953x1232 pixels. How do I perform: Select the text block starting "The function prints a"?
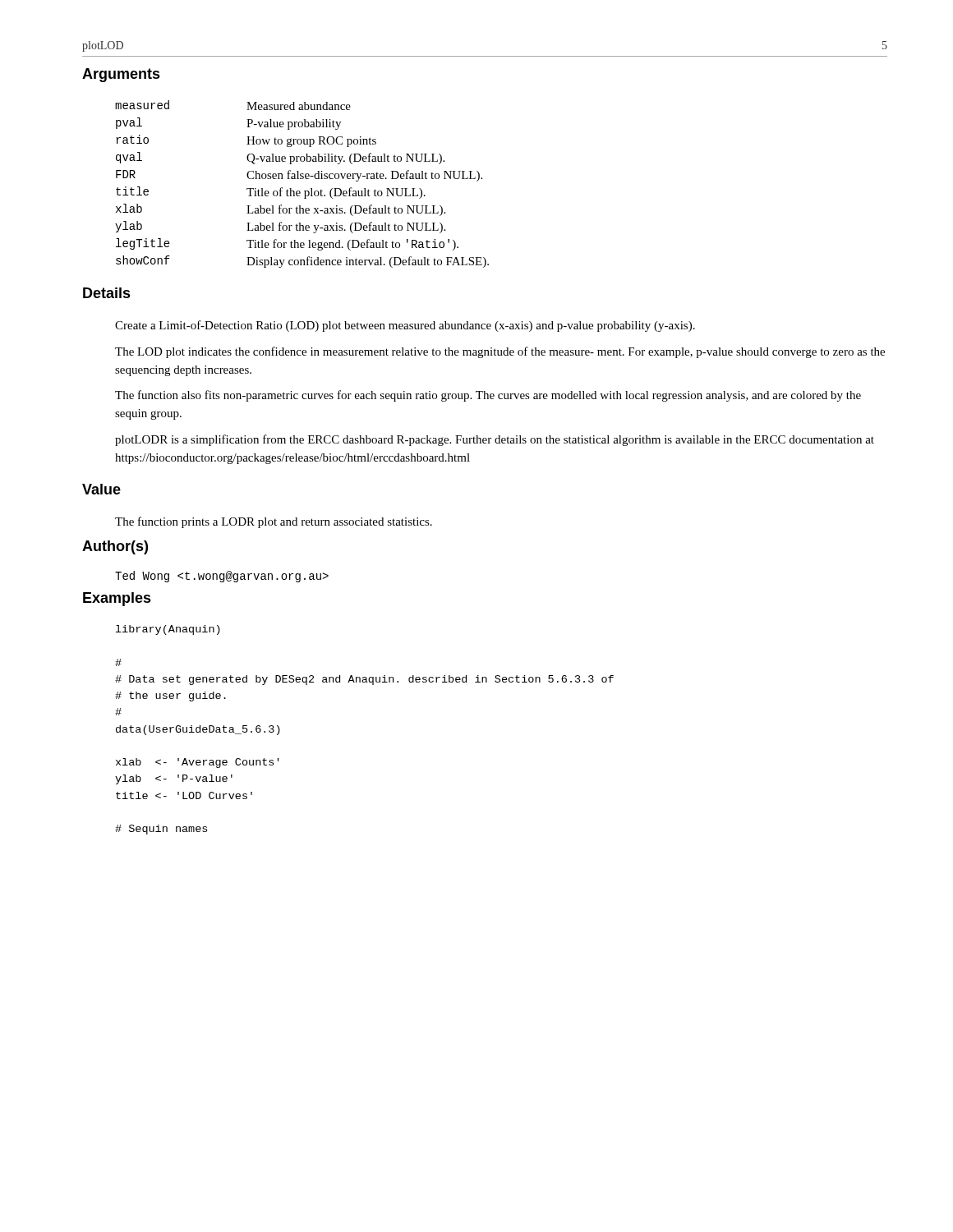click(274, 522)
